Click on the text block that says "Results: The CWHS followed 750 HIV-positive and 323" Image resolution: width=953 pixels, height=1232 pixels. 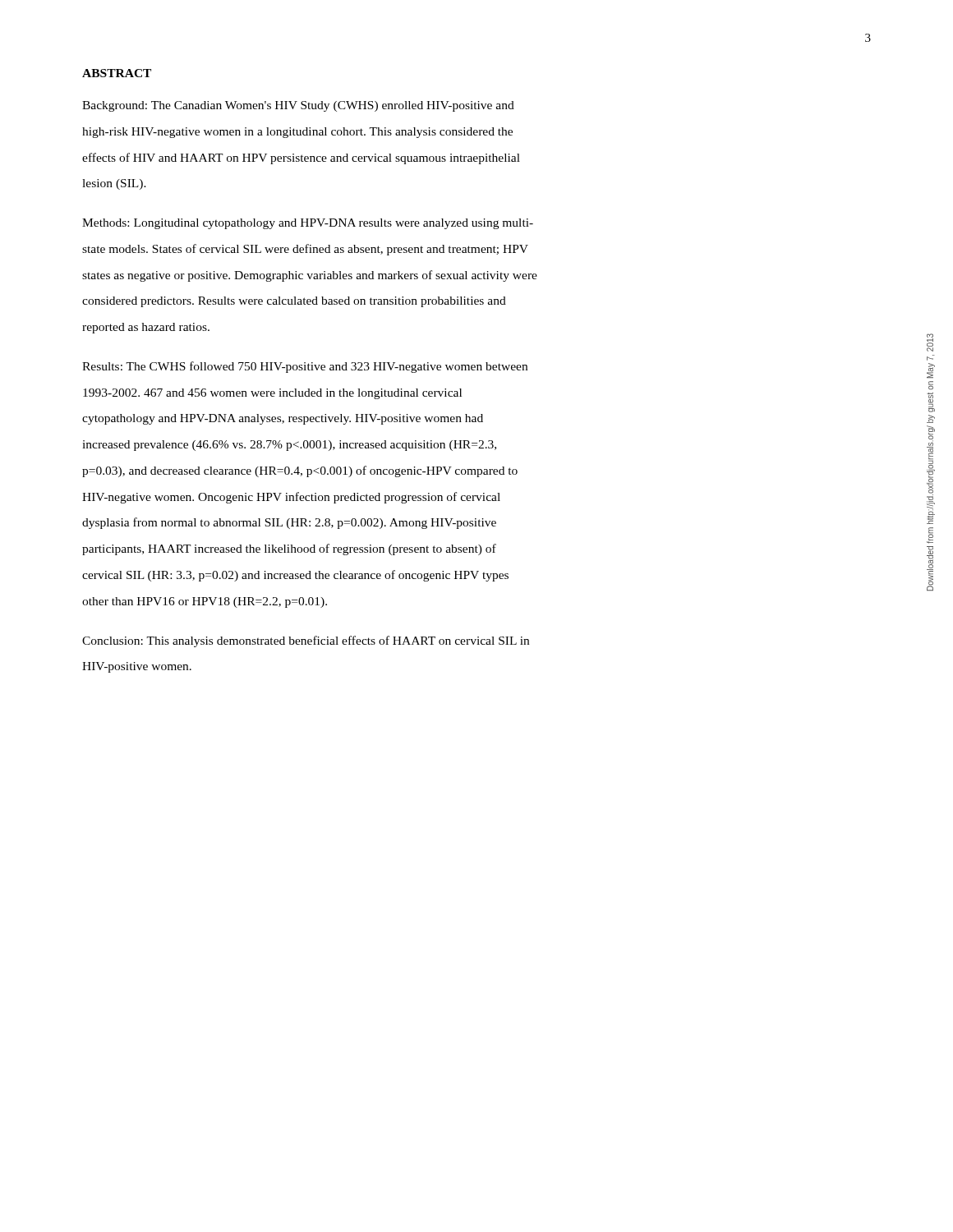pos(305,483)
